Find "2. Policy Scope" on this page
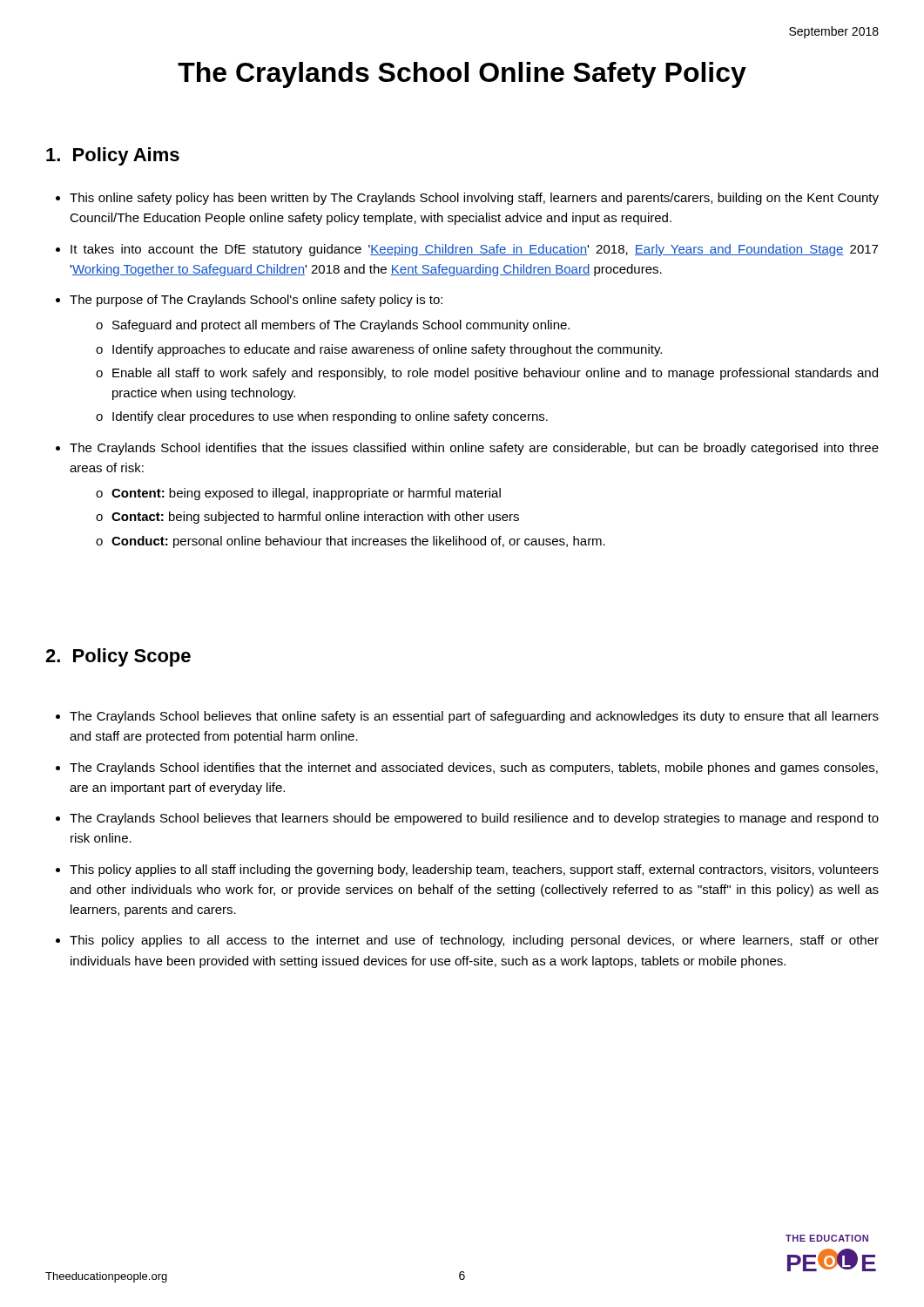This screenshot has width=924, height=1307. 118,656
